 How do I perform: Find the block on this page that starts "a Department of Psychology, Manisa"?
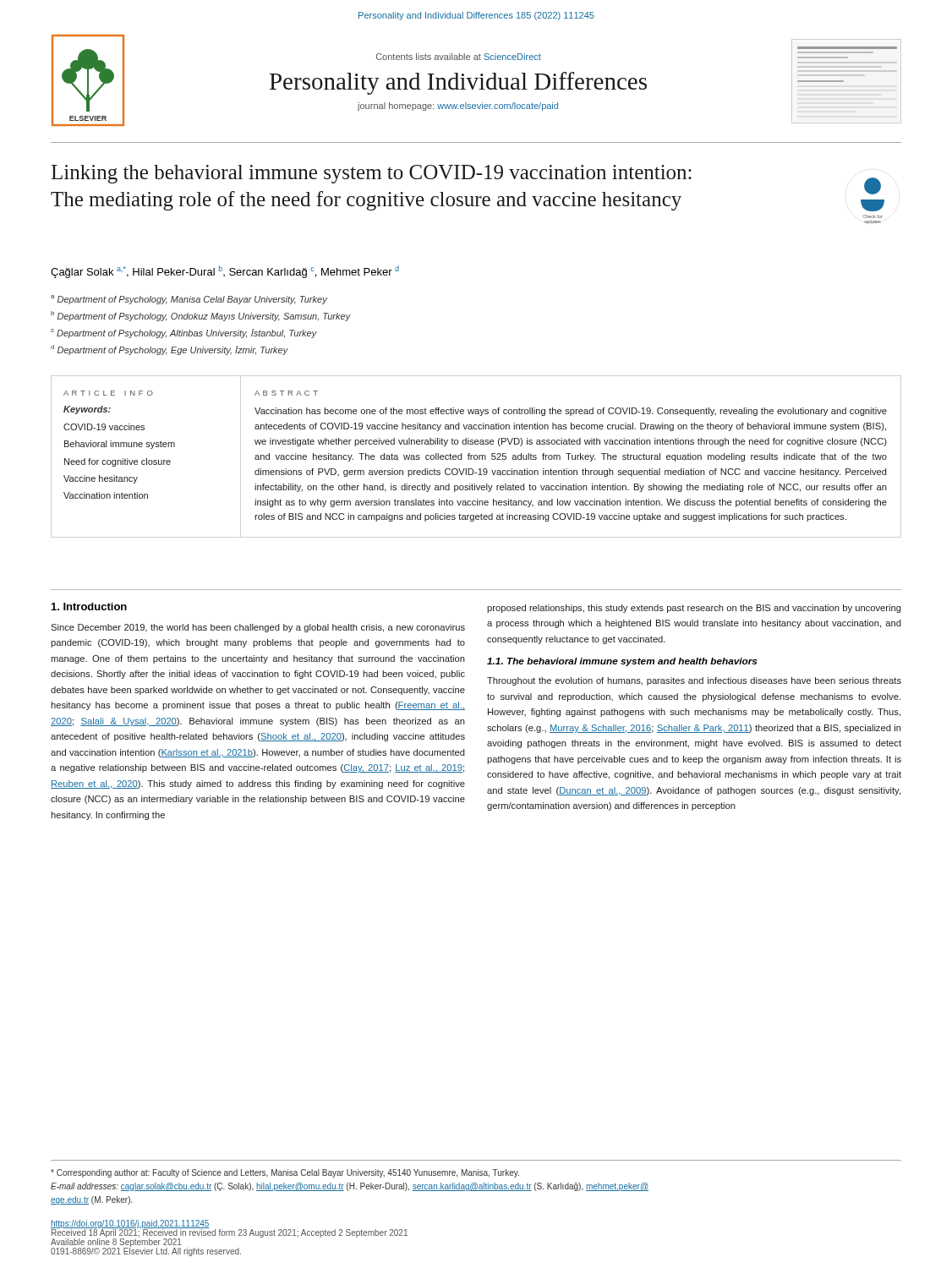pos(200,324)
